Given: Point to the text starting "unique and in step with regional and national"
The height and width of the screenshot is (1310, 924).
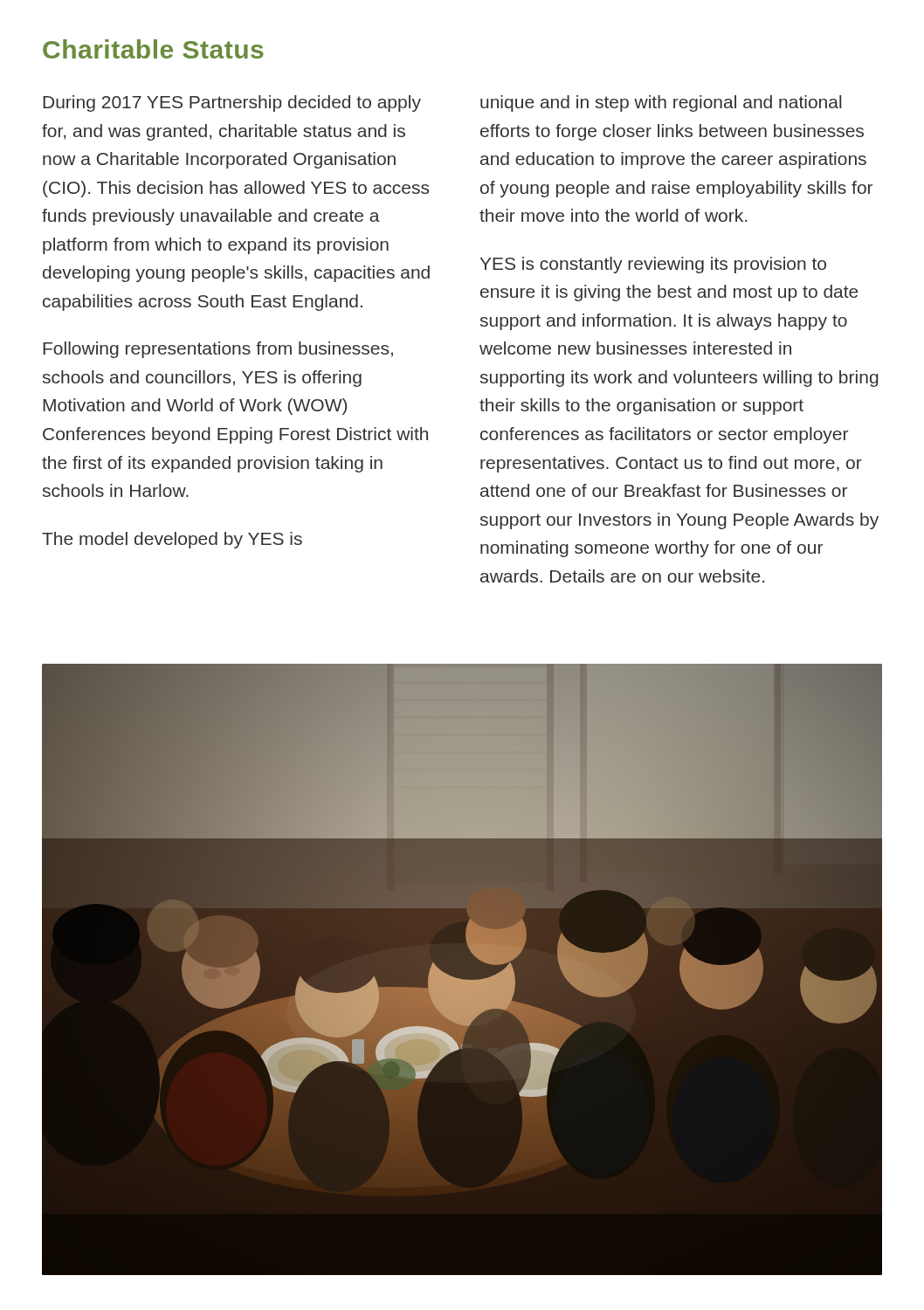Looking at the screenshot, I should point(681,339).
